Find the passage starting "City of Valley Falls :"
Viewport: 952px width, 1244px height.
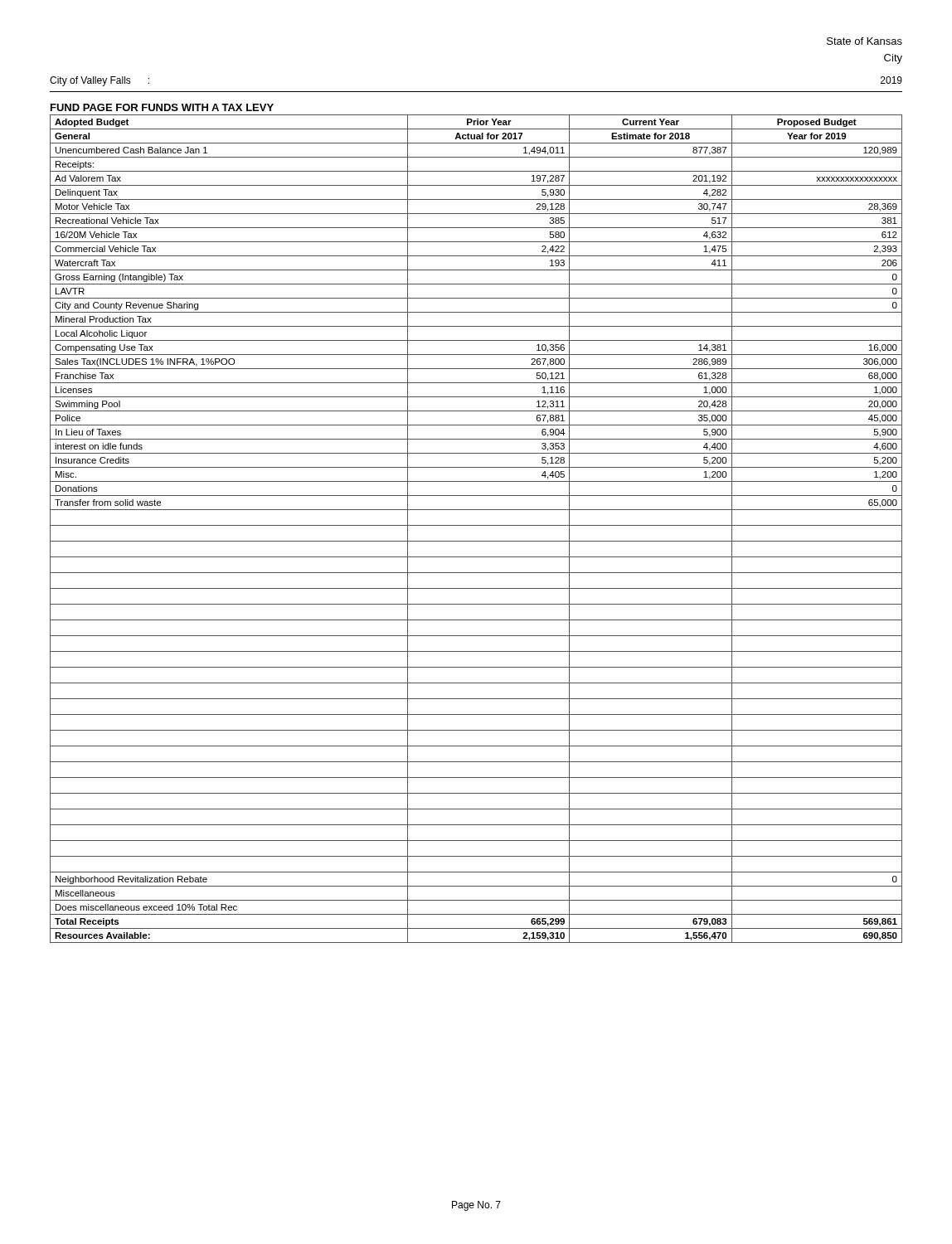pyautogui.click(x=100, y=80)
